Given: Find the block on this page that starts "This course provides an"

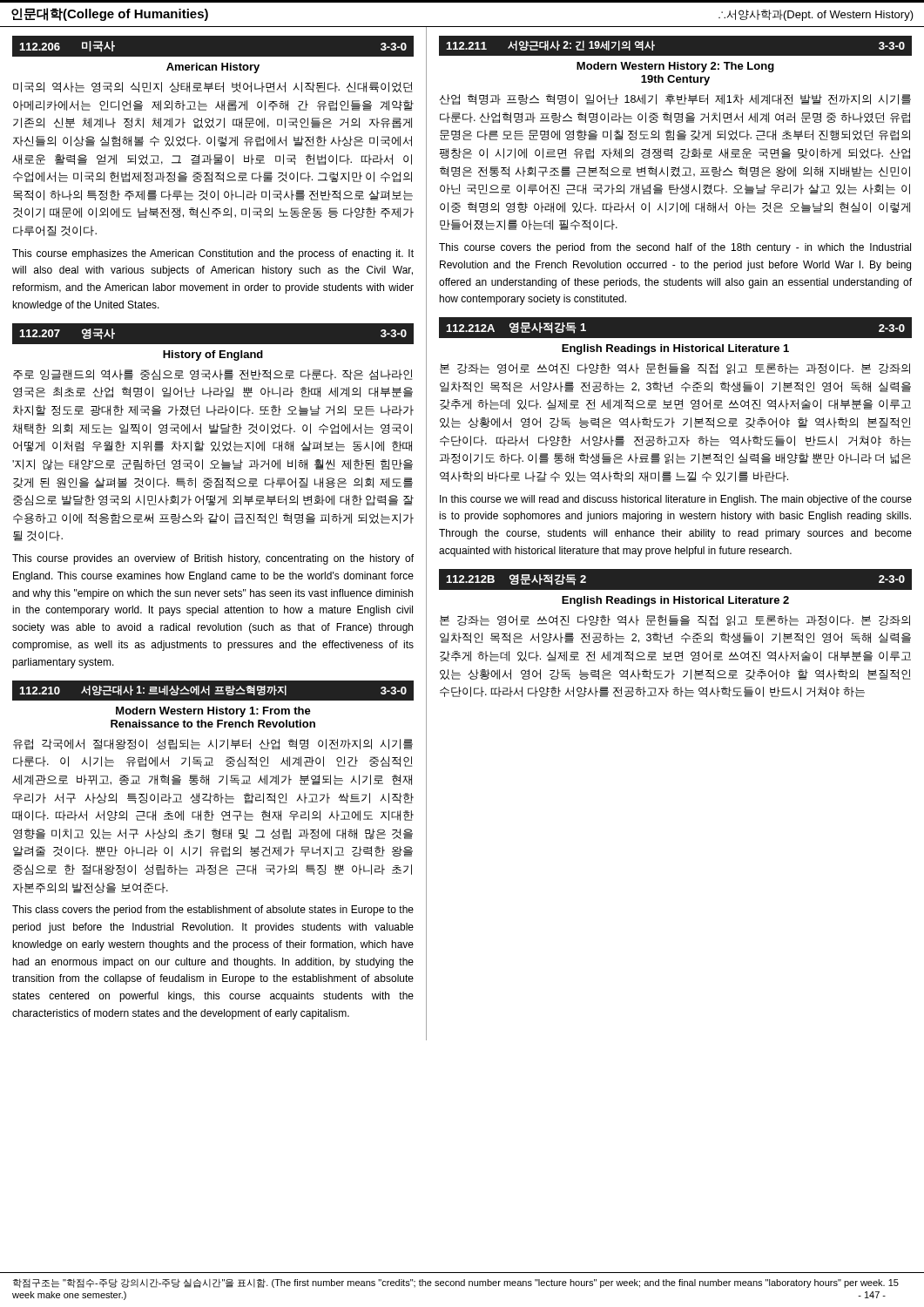Looking at the screenshot, I should tap(213, 610).
